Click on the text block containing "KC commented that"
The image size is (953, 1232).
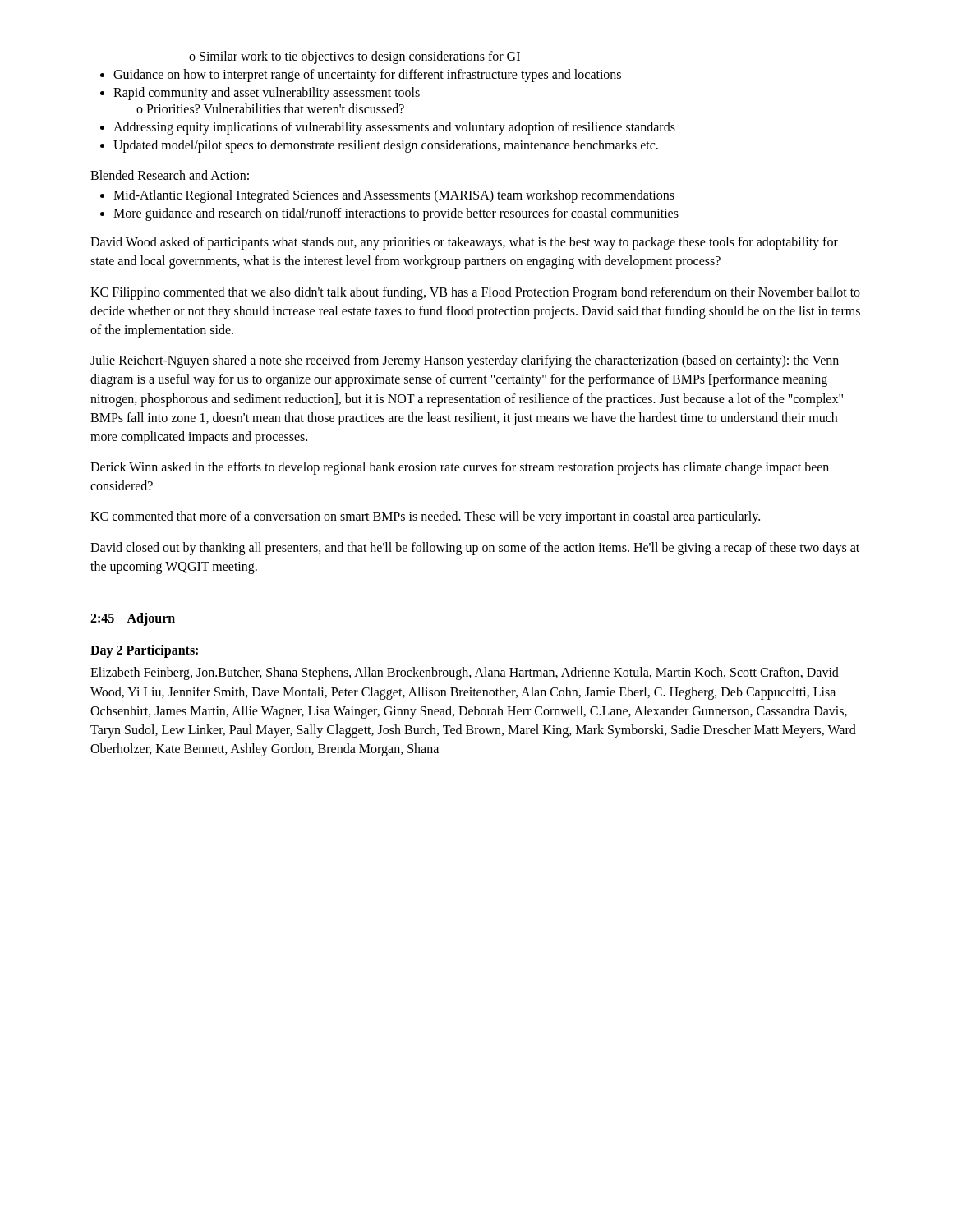pos(426,517)
